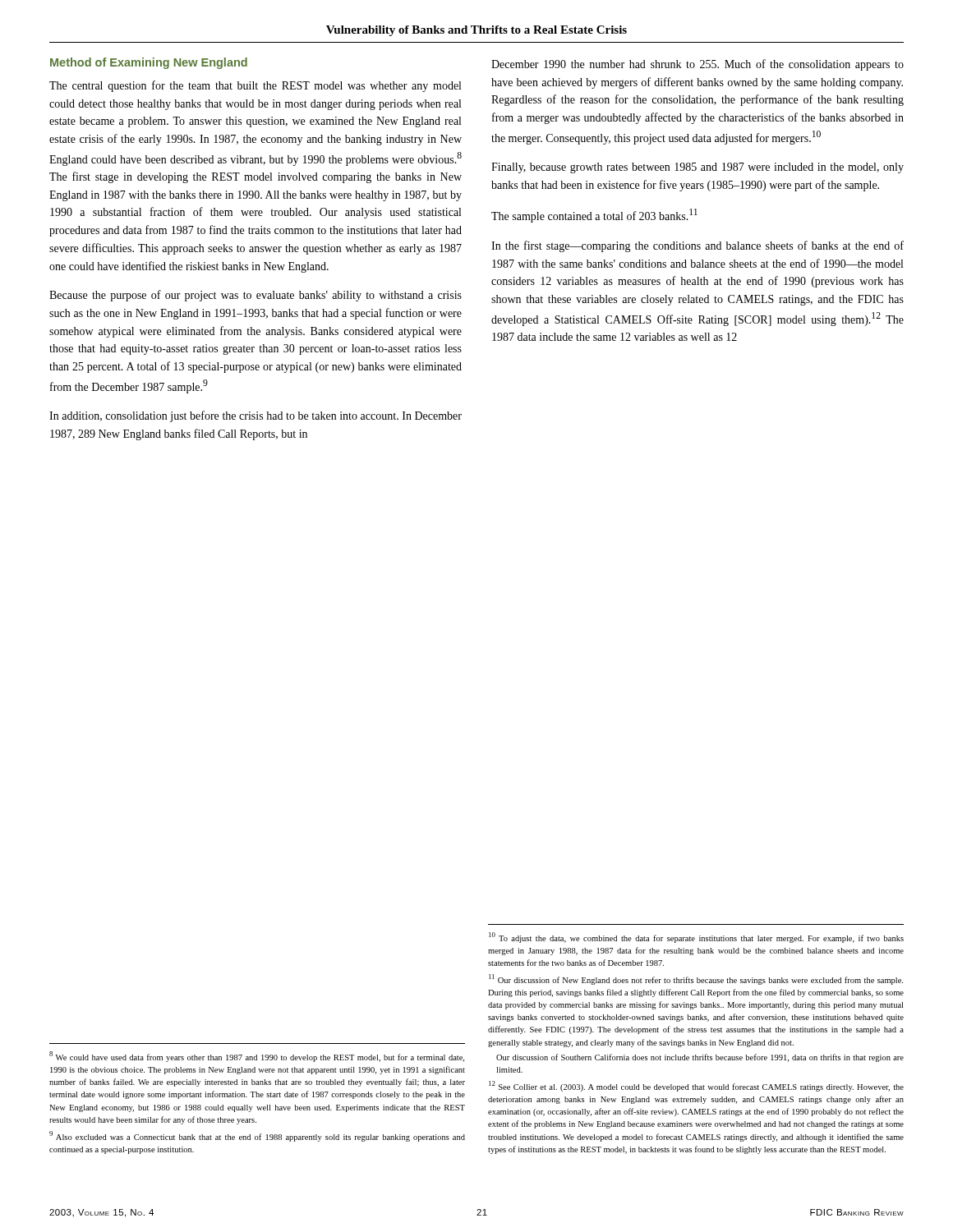
Task: Find the region starting "In addition, consolidation just before"
Action: (255, 425)
